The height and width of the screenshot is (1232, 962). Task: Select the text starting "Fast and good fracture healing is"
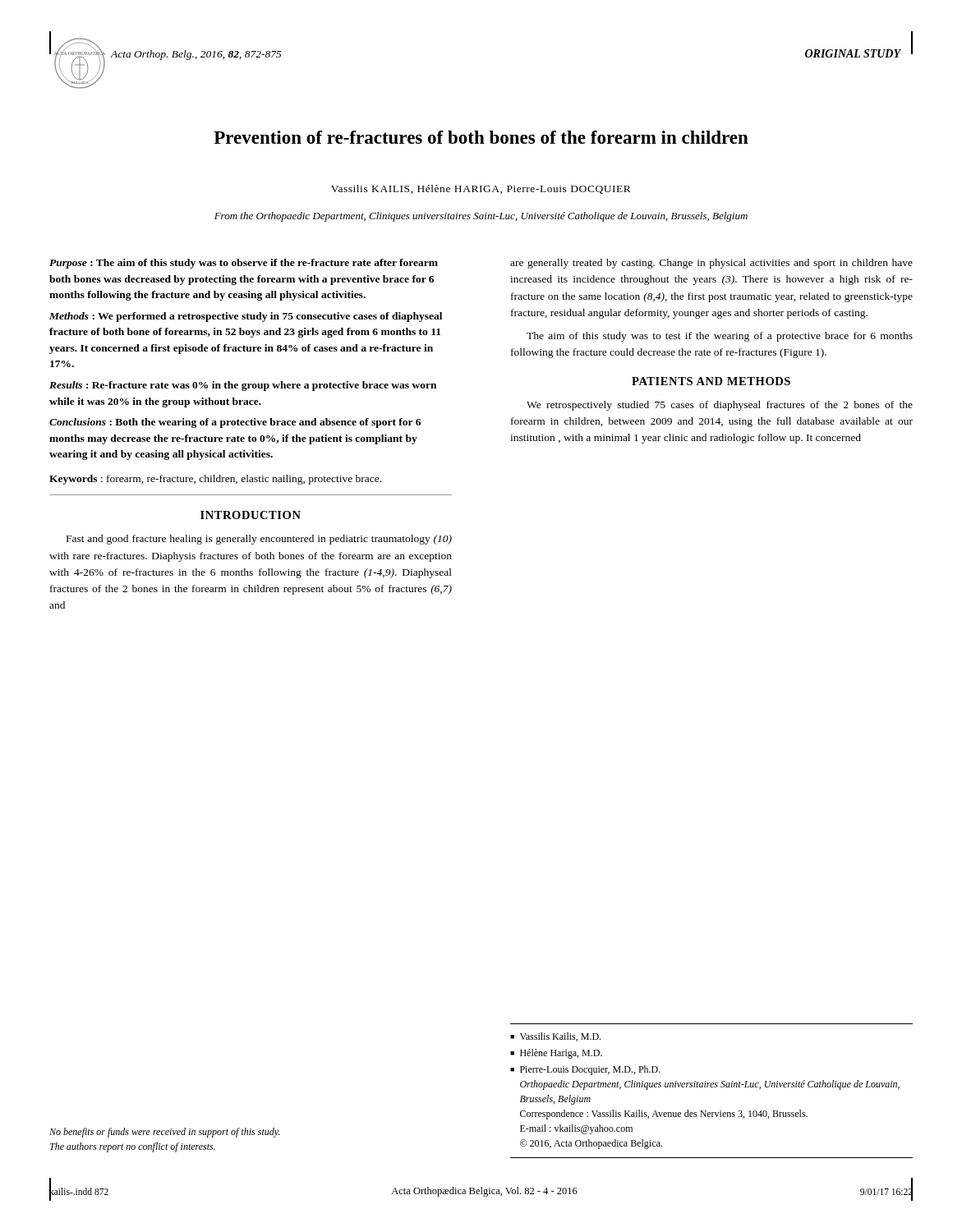[251, 572]
